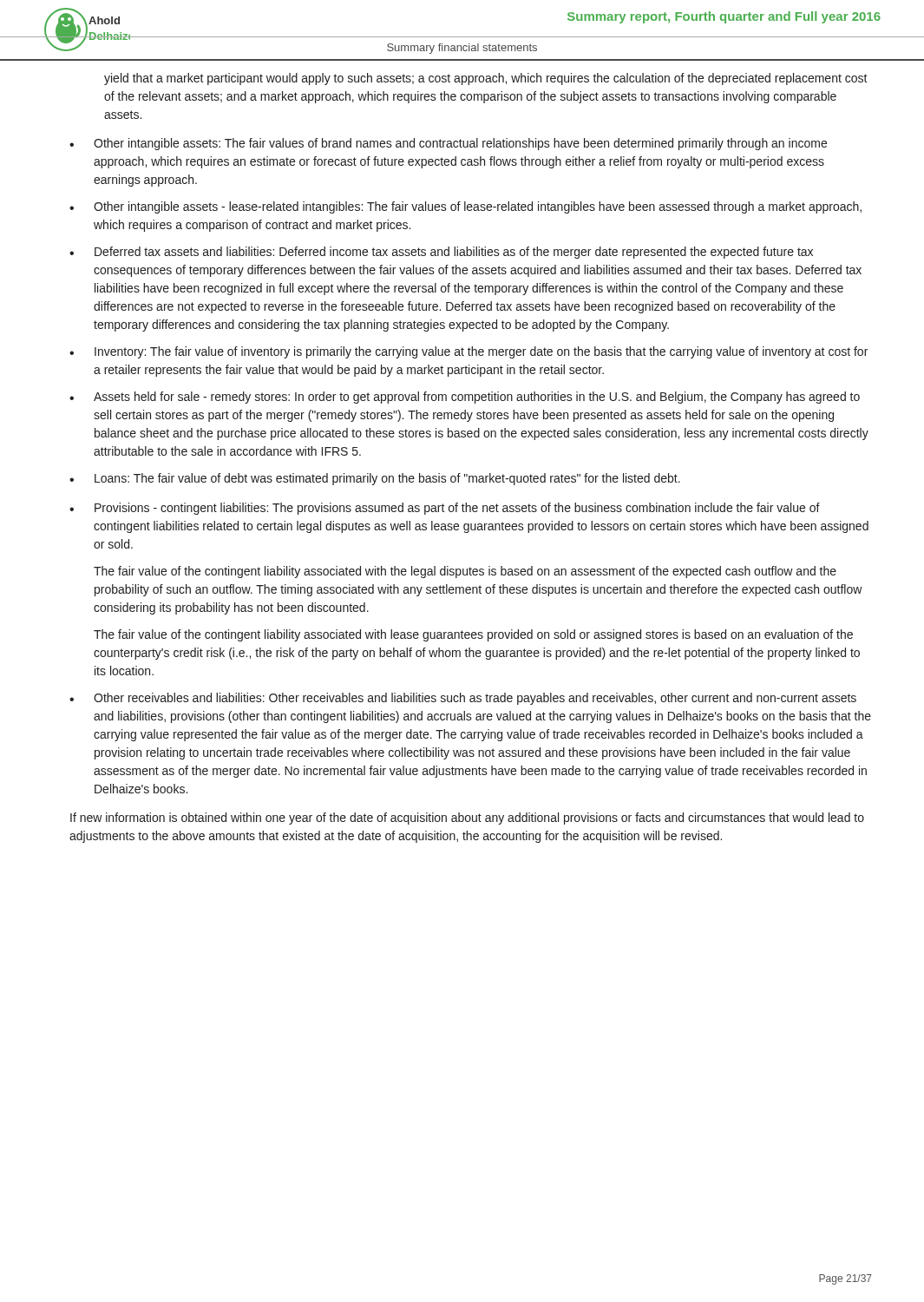The width and height of the screenshot is (924, 1302).
Task: Locate the element starting "• Loans: The fair value of"
Action: (x=471, y=480)
